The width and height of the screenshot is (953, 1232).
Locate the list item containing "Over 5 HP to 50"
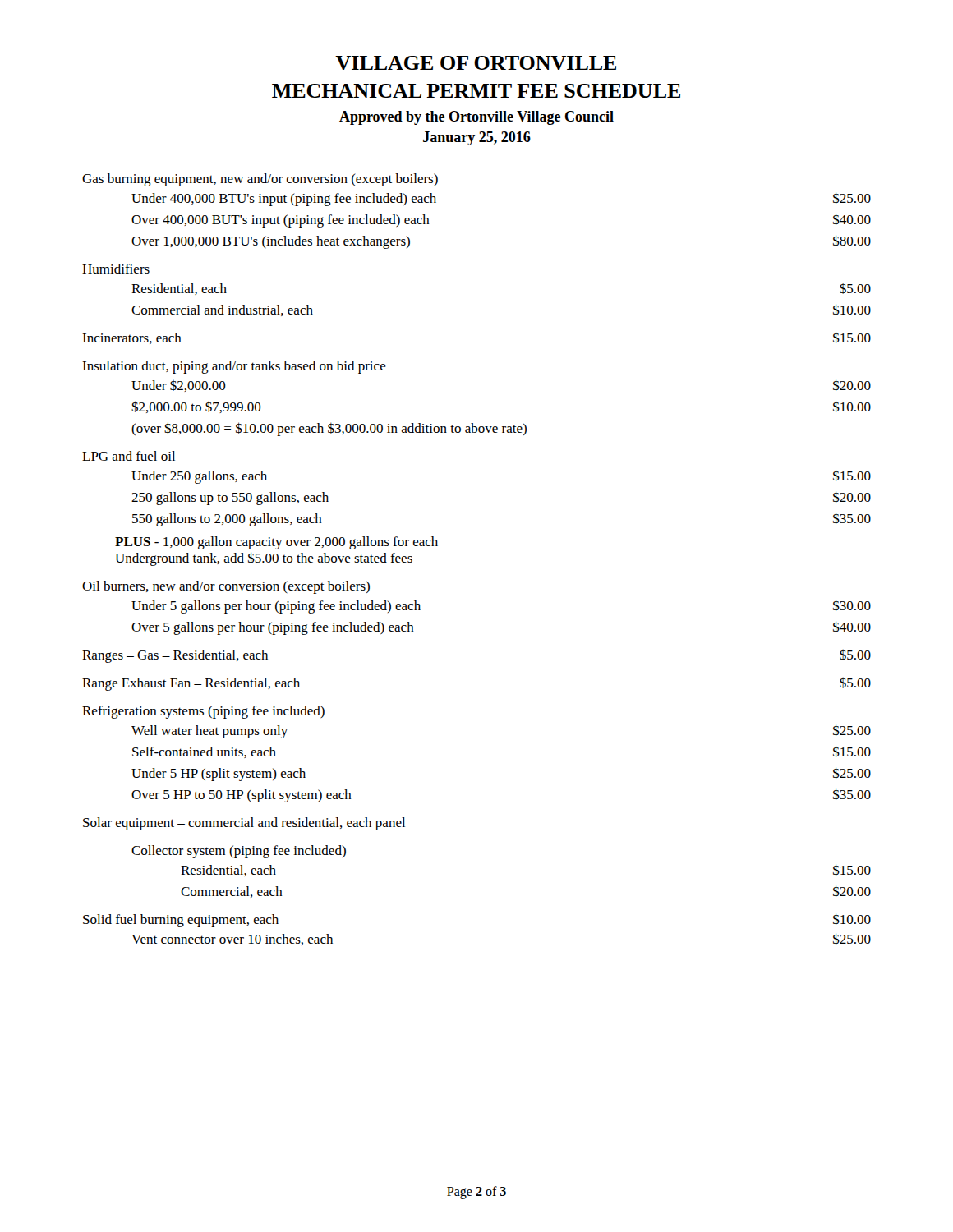[x=239, y=795]
